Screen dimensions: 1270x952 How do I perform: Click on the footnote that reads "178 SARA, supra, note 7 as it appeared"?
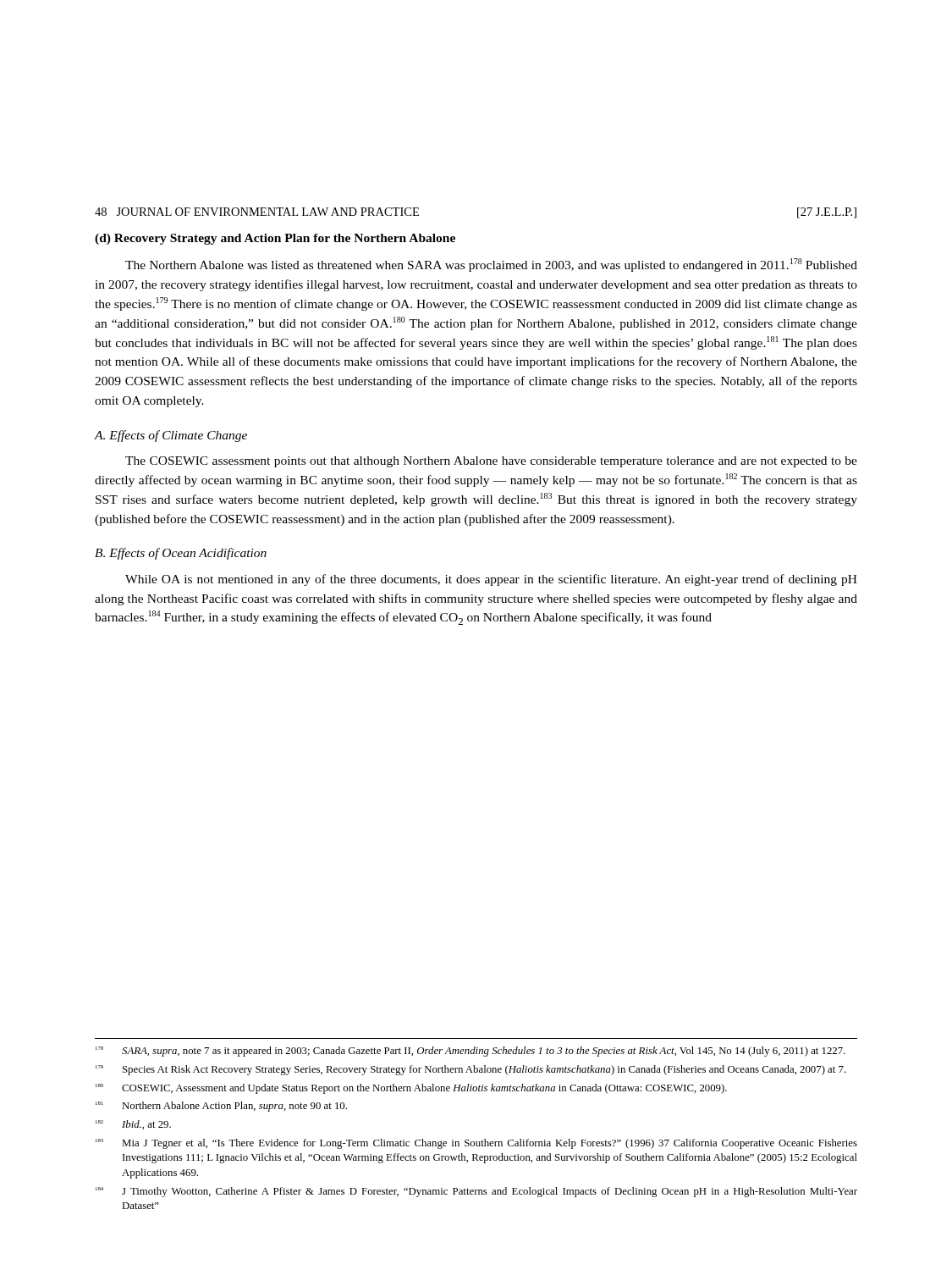(476, 1052)
